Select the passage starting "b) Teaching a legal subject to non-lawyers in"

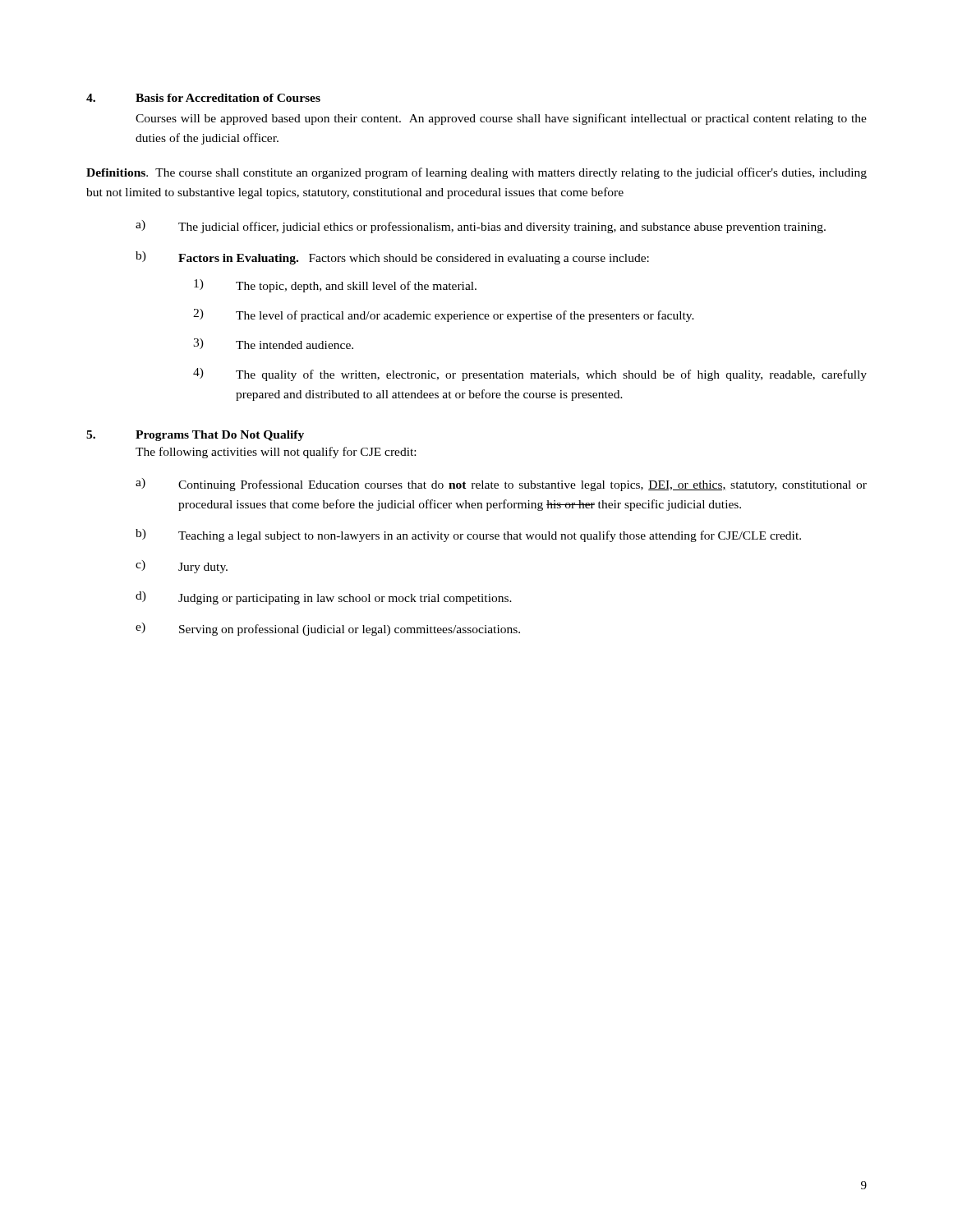click(x=501, y=536)
